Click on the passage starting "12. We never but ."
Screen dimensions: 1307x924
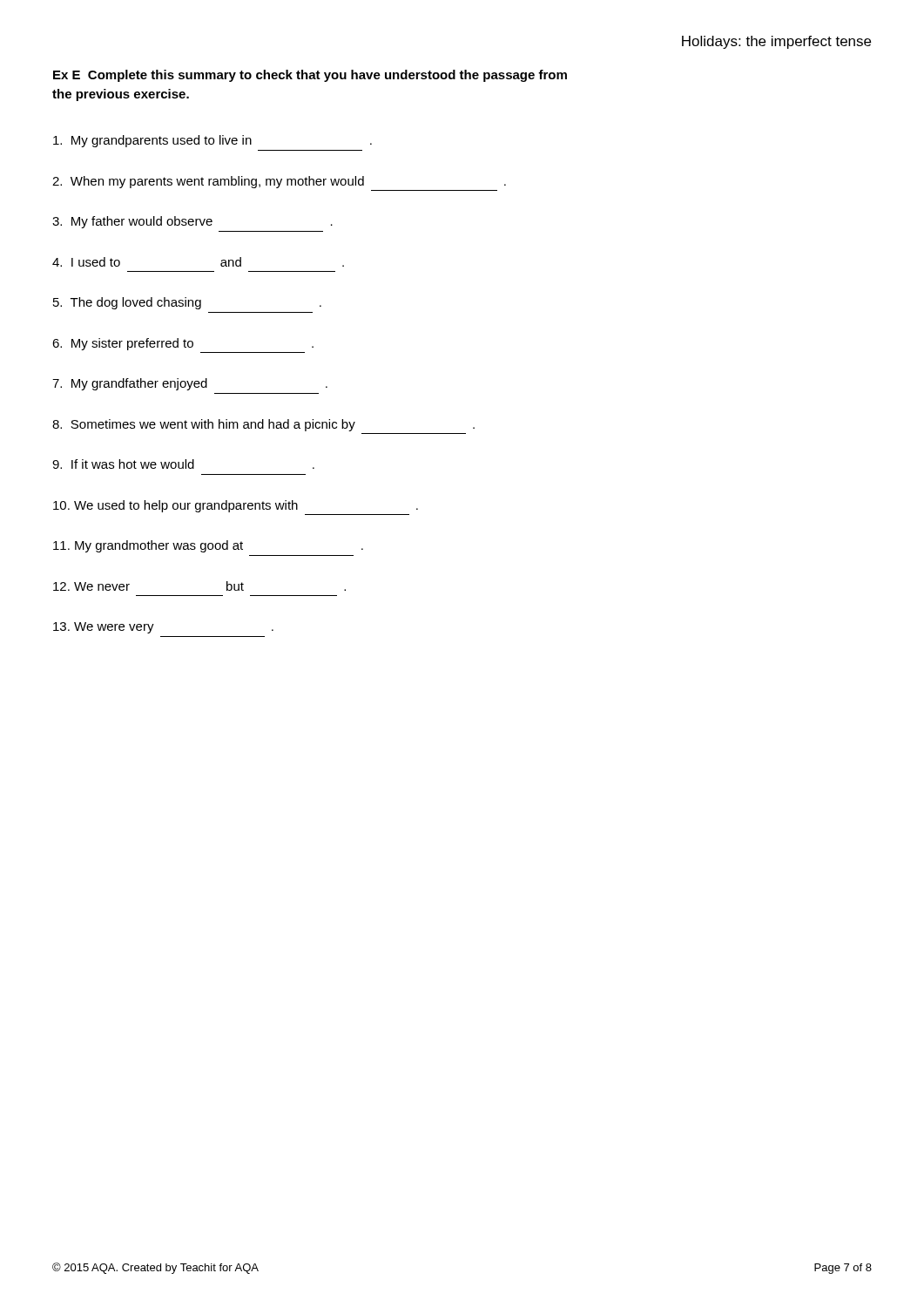tap(200, 587)
